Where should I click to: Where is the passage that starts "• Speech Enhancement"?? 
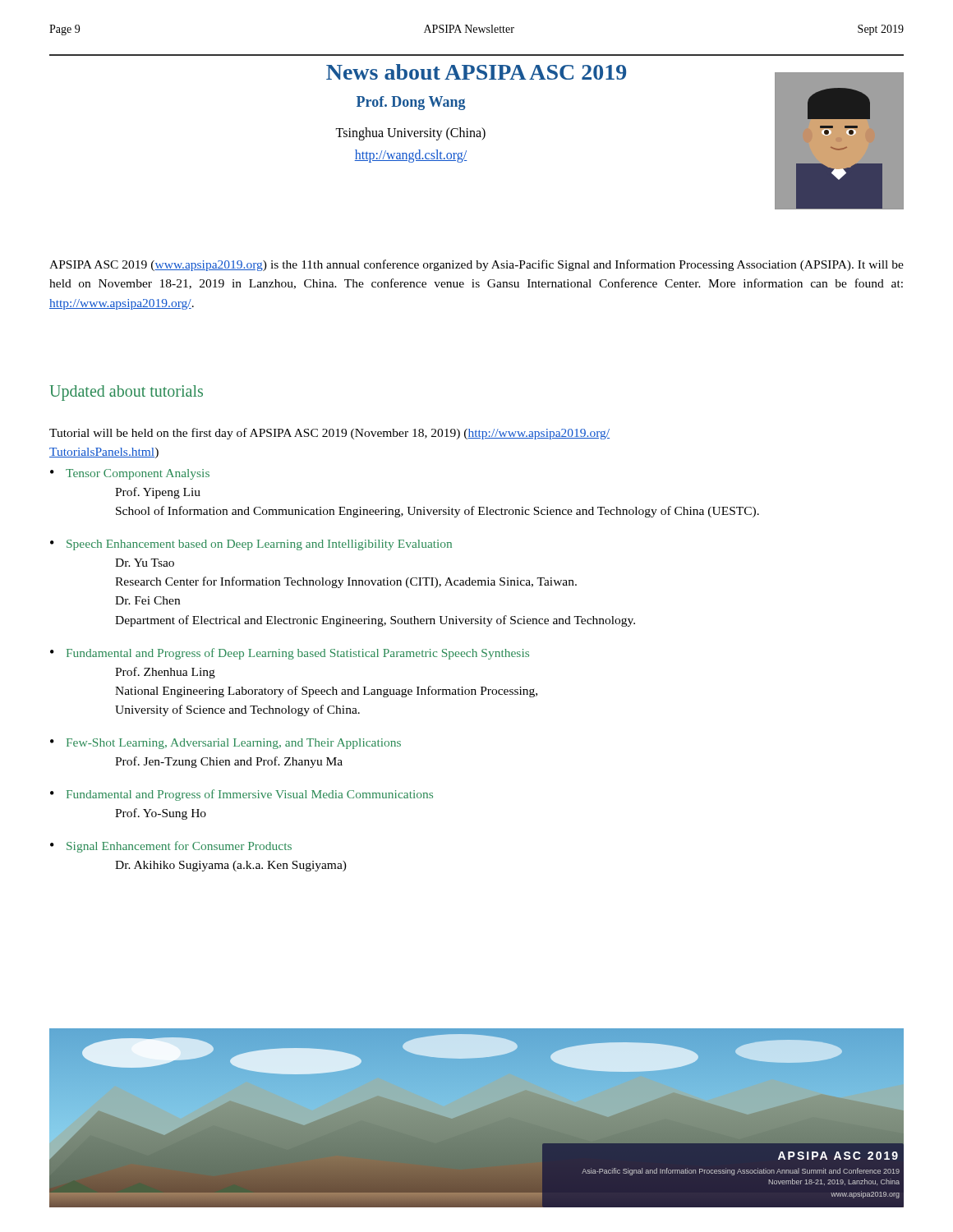click(x=476, y=582)
